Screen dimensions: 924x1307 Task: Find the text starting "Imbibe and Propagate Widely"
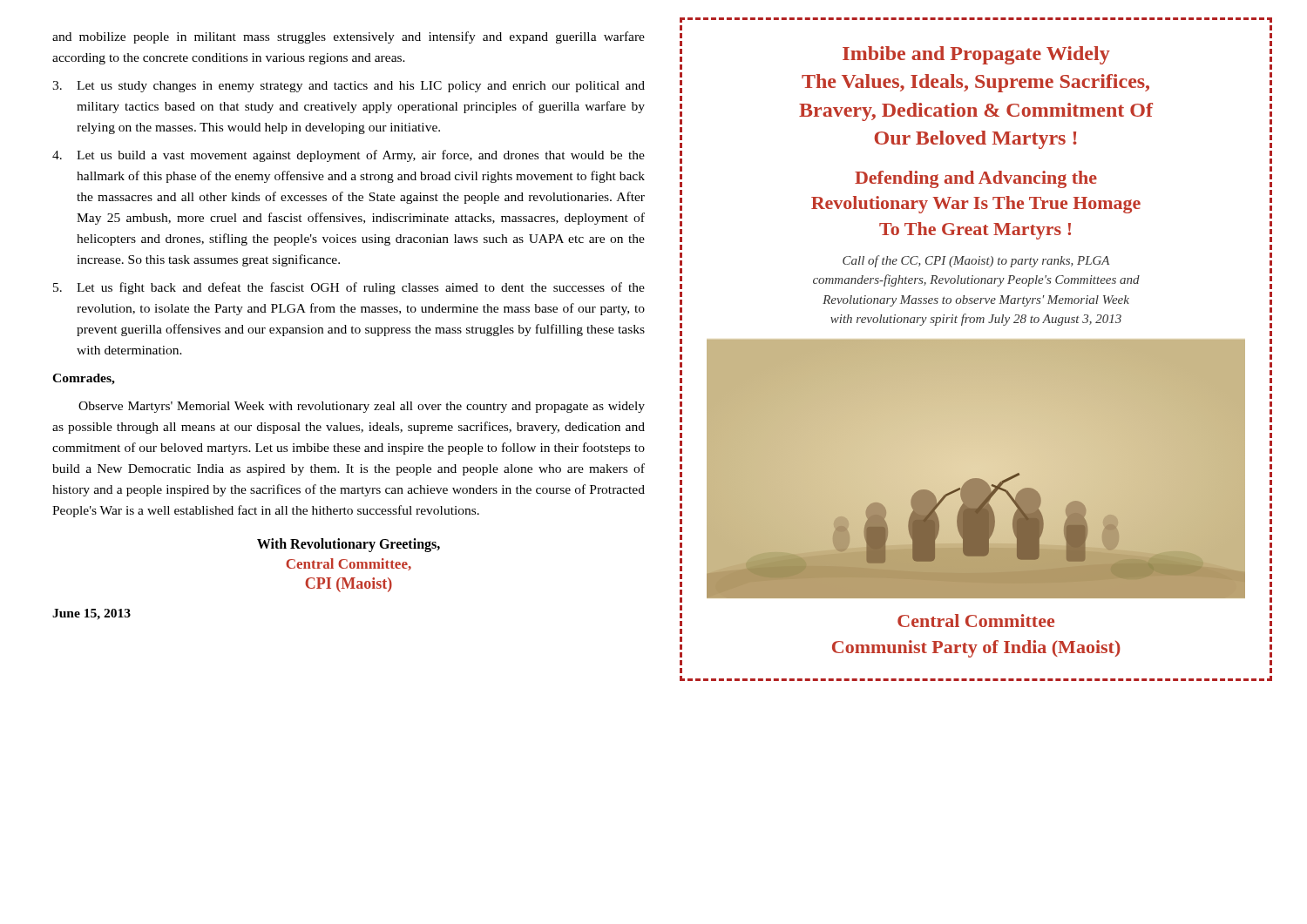tap(976, 95)
